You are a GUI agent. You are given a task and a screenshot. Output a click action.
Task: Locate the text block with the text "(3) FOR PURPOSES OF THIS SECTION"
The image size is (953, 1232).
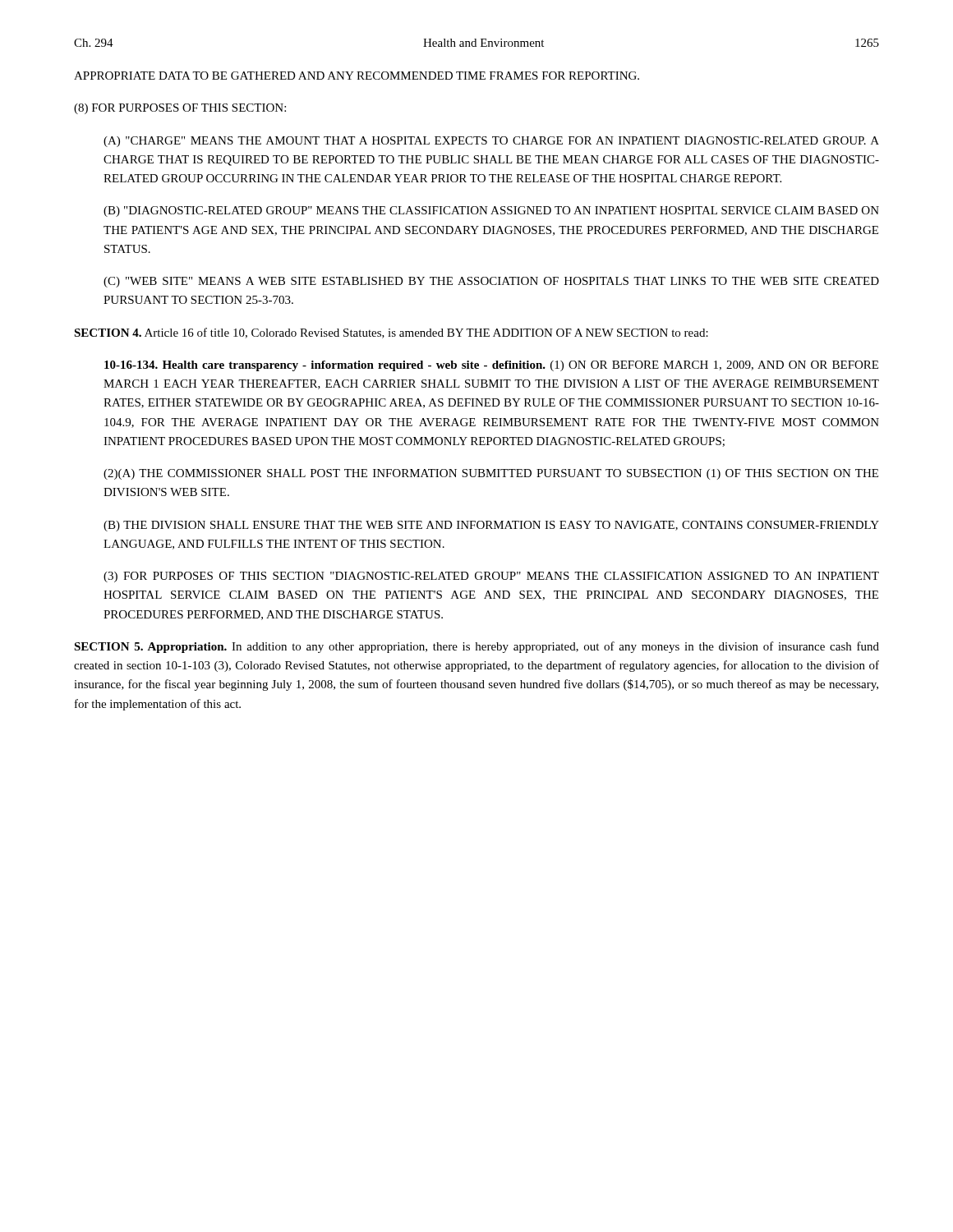[491, 595]
